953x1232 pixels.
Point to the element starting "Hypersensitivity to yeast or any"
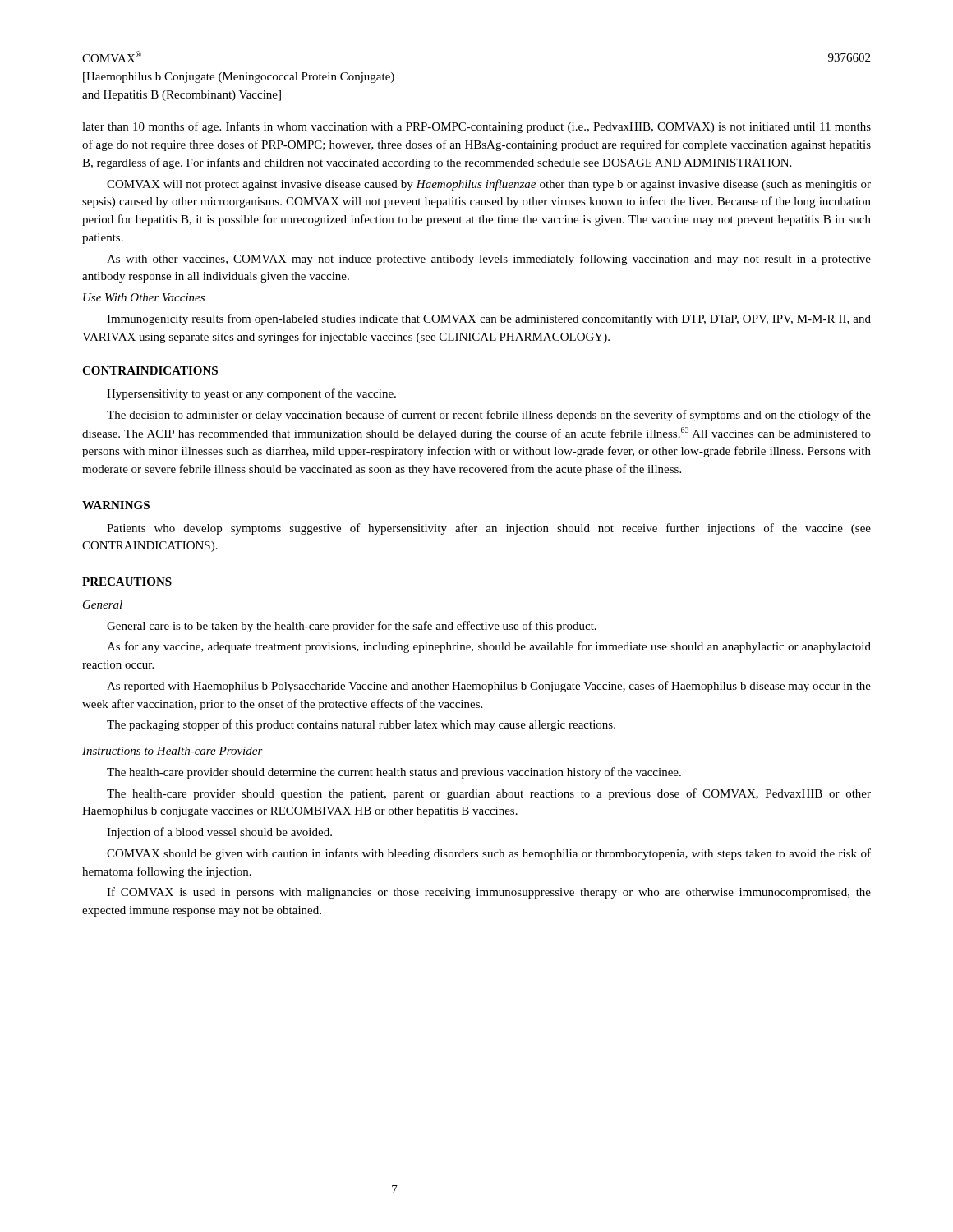[251, 394]
